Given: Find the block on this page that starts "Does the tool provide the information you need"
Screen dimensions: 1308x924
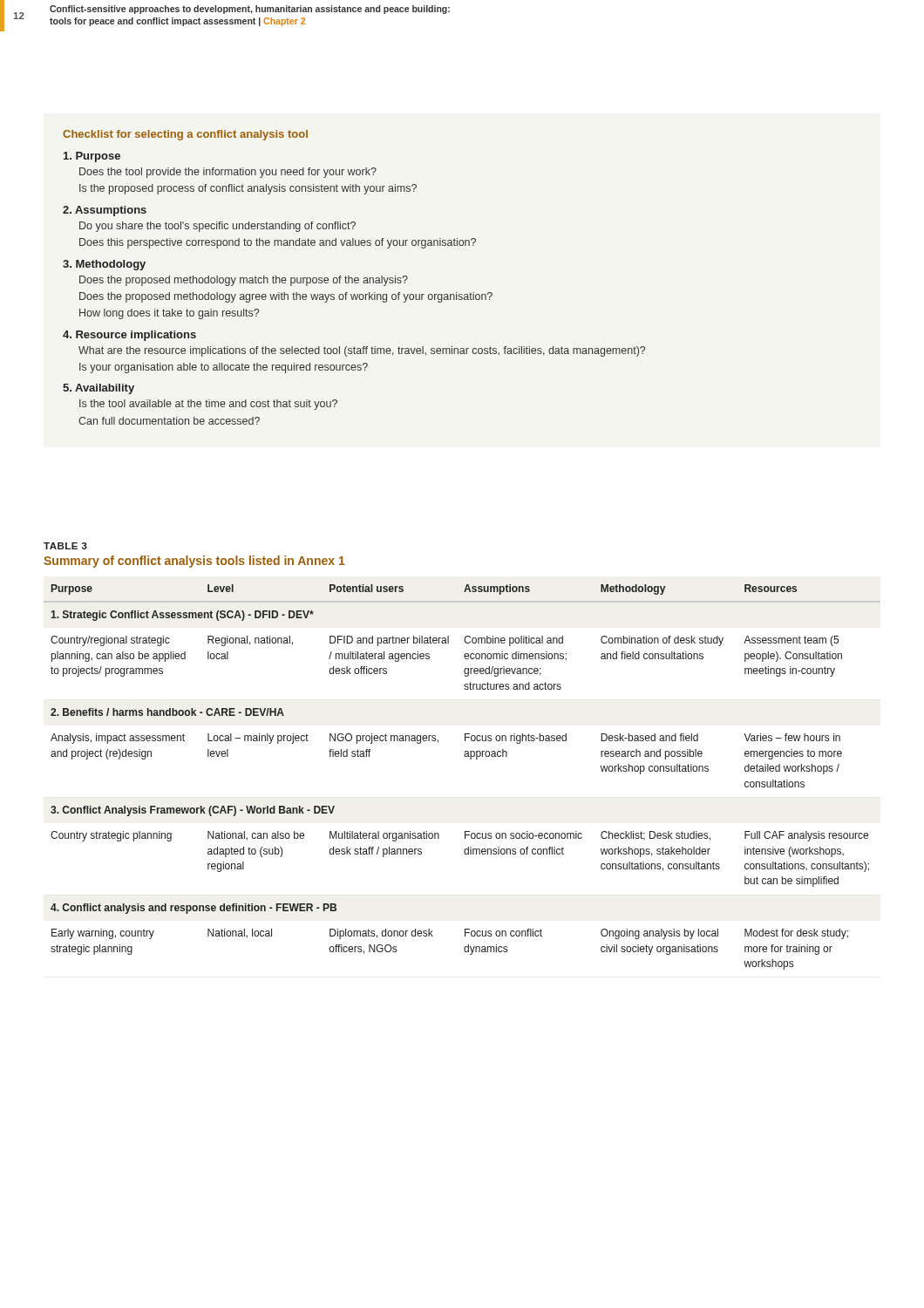Looking at the screenshot, I should [x=227, y=172].
